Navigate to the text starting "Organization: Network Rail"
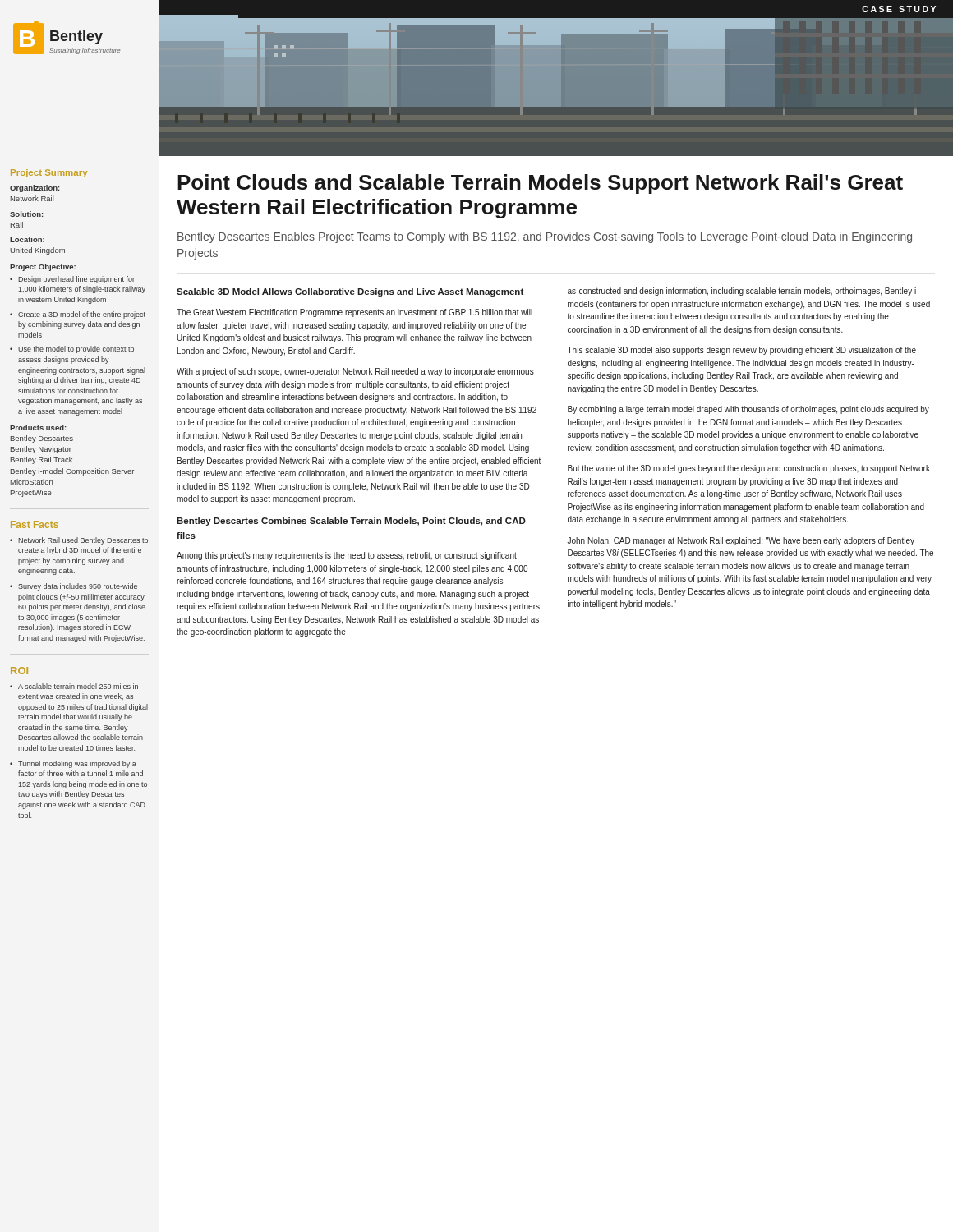 point(35,193)
